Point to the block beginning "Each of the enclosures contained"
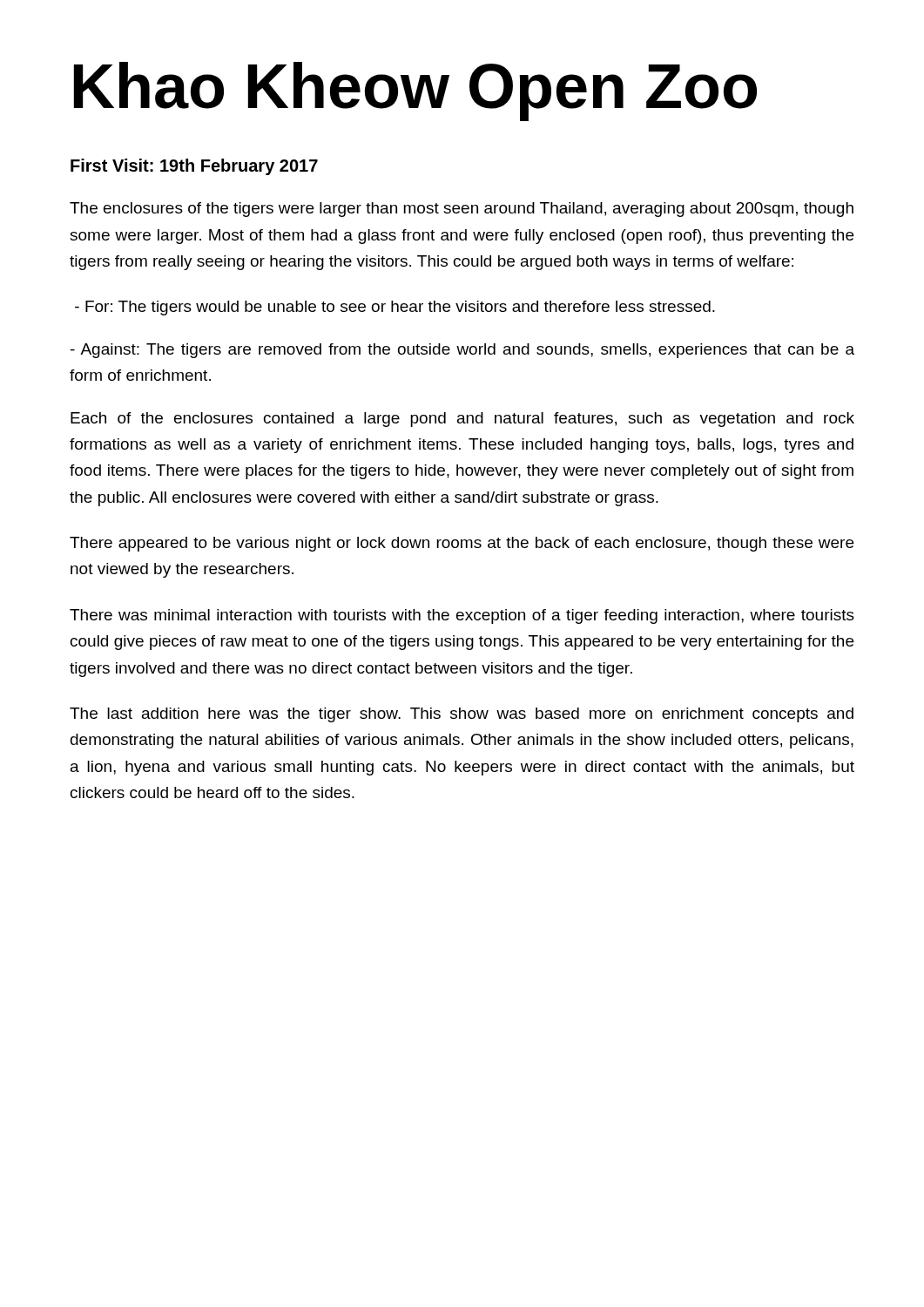The image size is (924, 1307). click(x=462, y=457)
